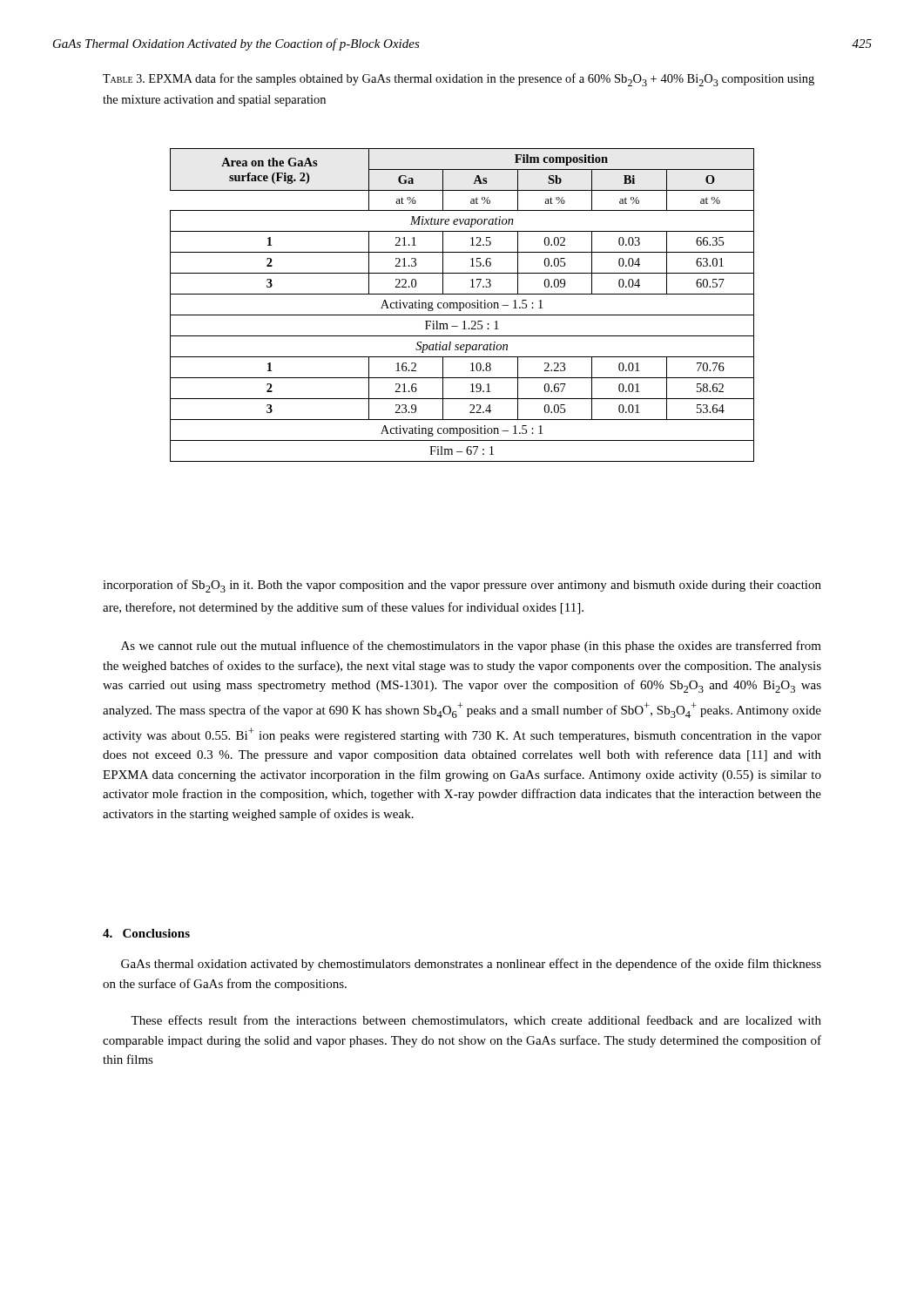Point to the element starting "GaAs thermal oxidation activated by"
This screenshot has height=1307, width=924.
462,974
